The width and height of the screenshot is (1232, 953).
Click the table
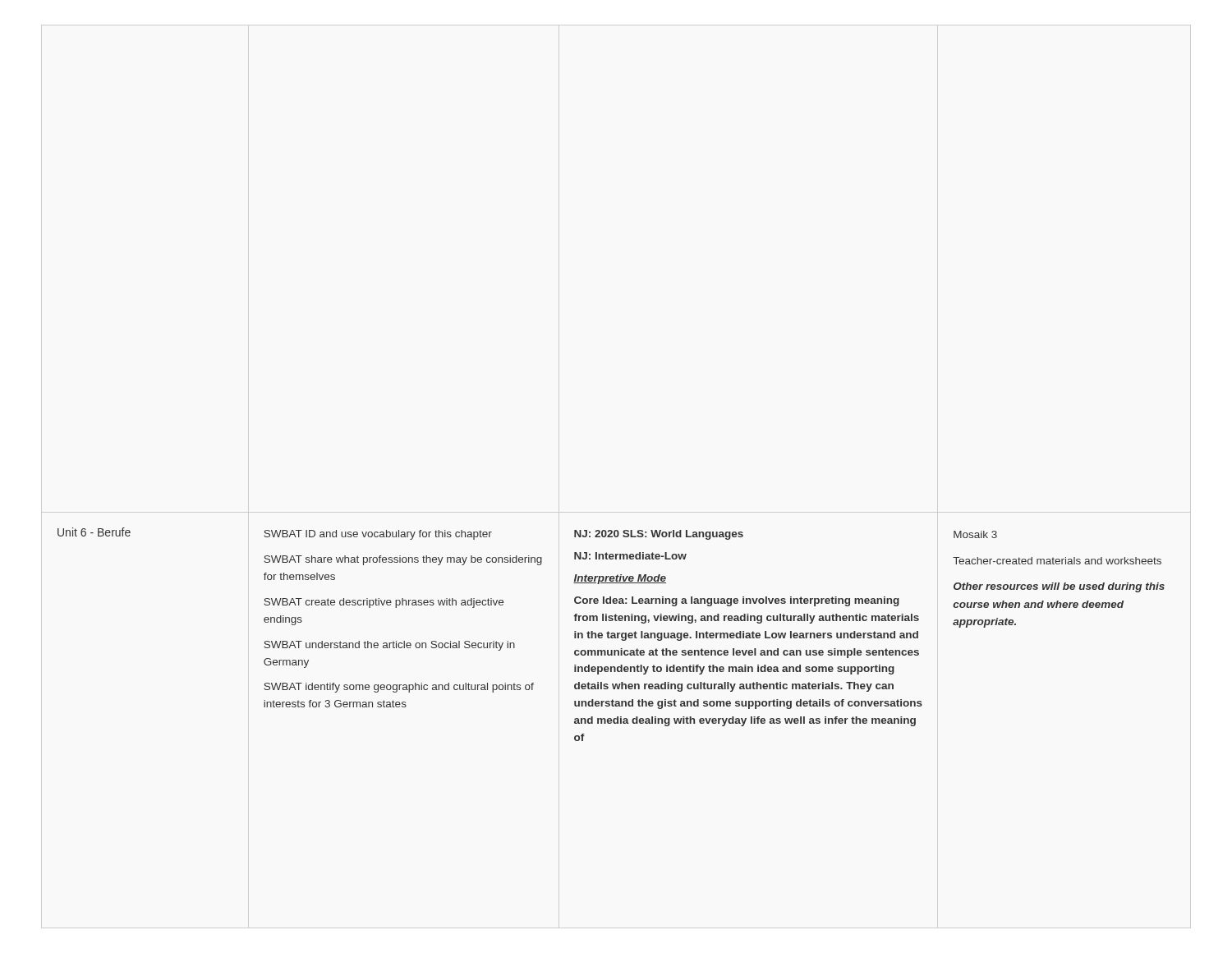[x=616, y=476]
